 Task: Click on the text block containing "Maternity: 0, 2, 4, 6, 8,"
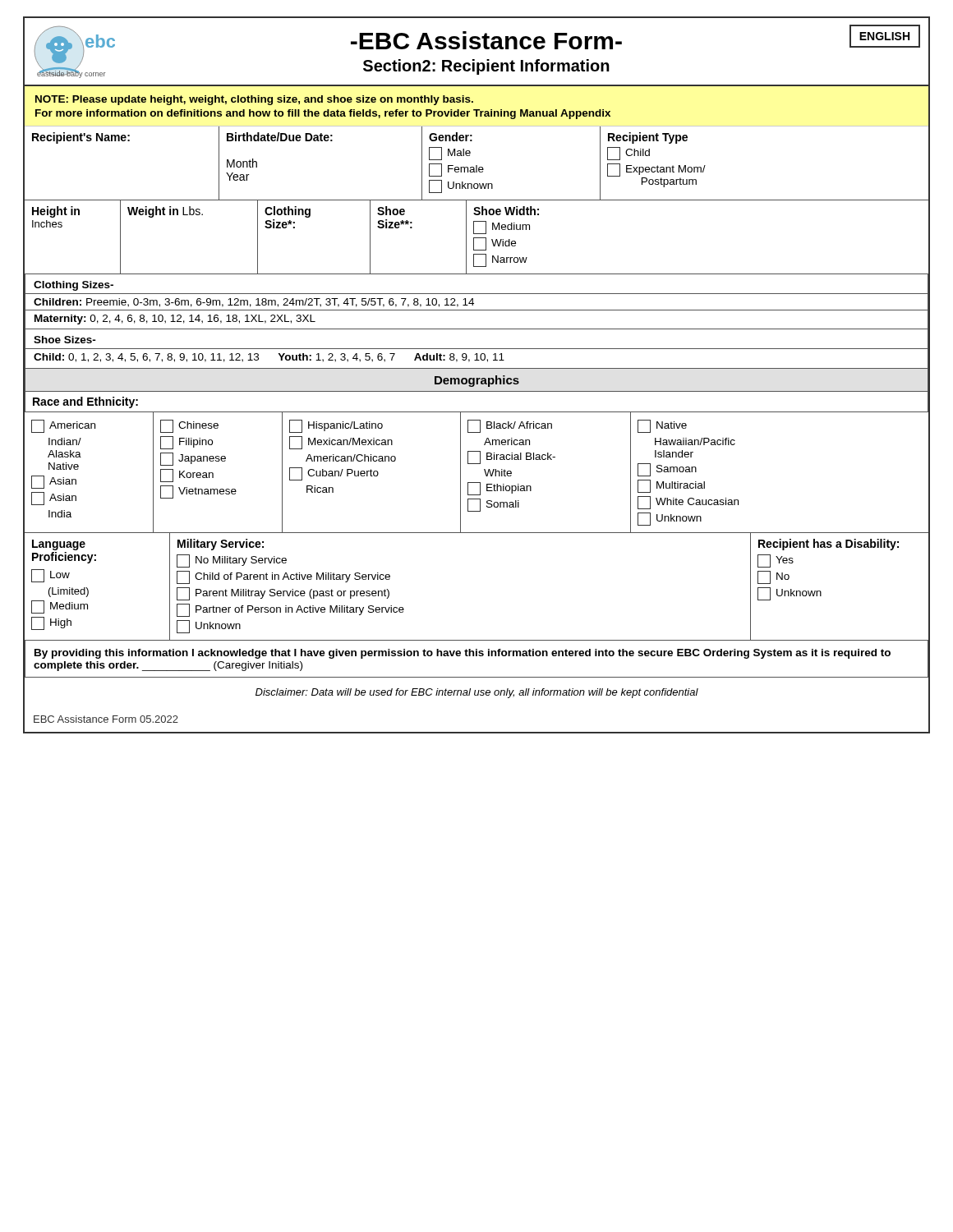[x=175, y=318]
